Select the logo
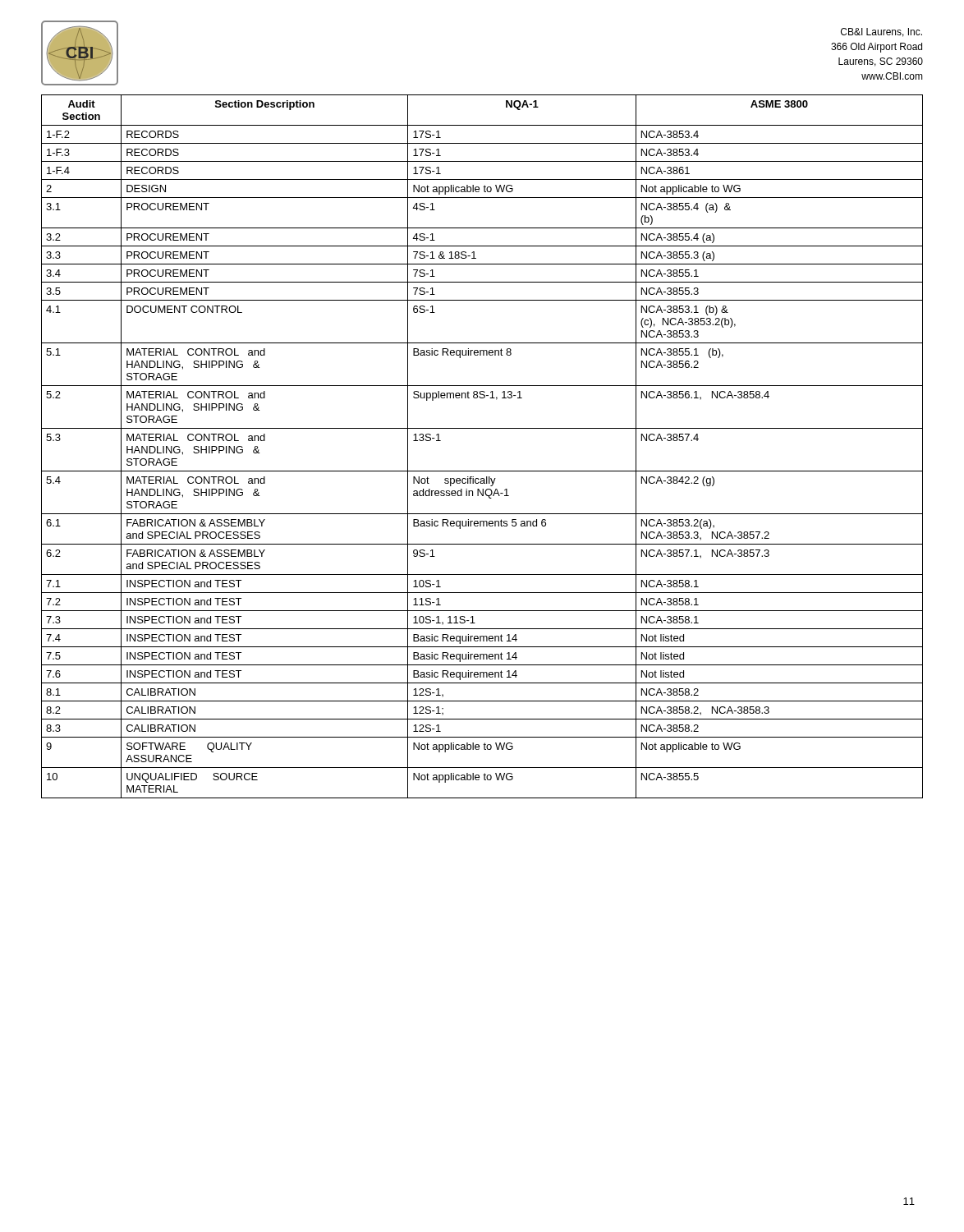Screen dimensions: 1232x964 pyautogui.click(x=80, y=53)
